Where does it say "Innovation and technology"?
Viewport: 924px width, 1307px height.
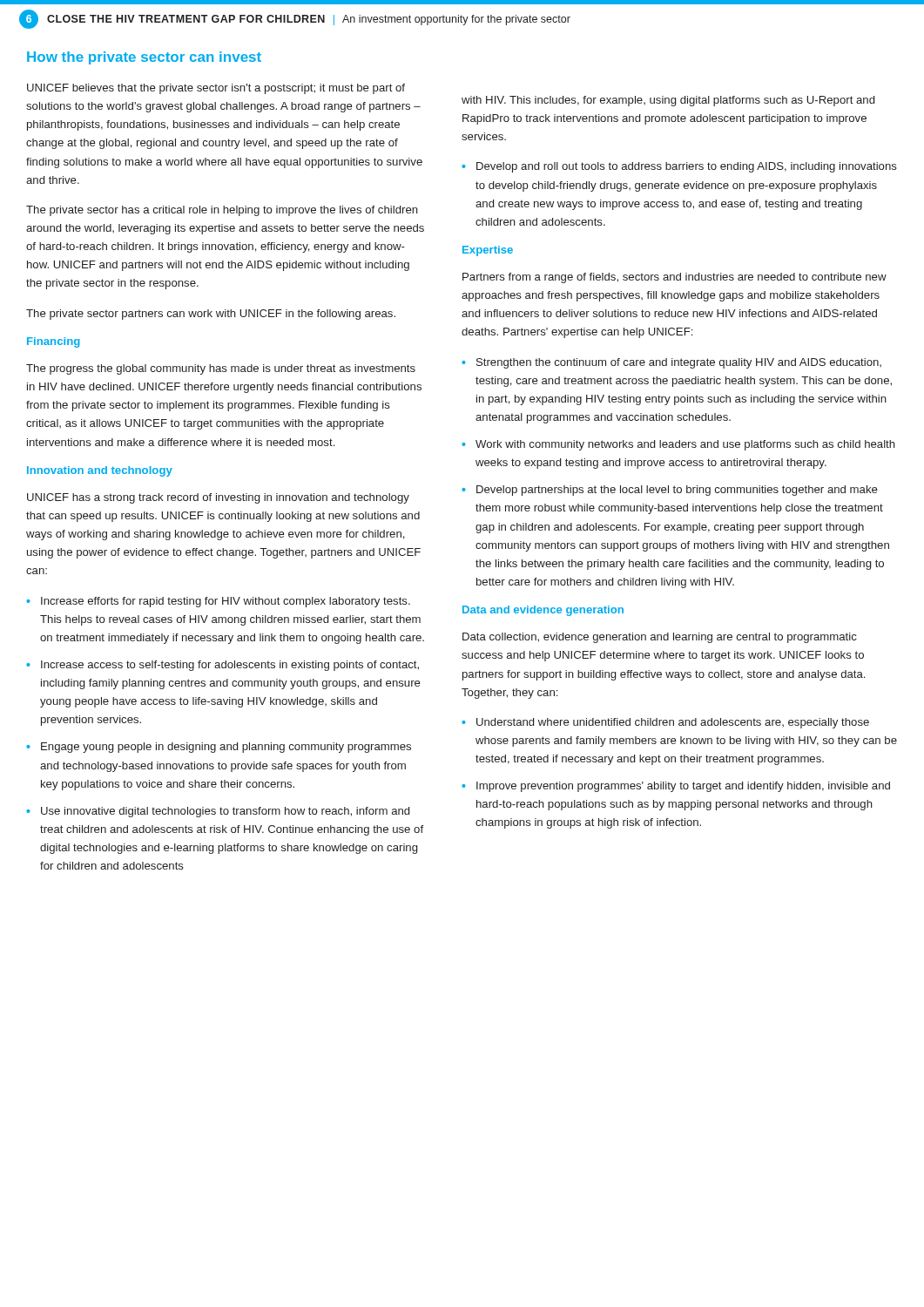click(100, 471)
